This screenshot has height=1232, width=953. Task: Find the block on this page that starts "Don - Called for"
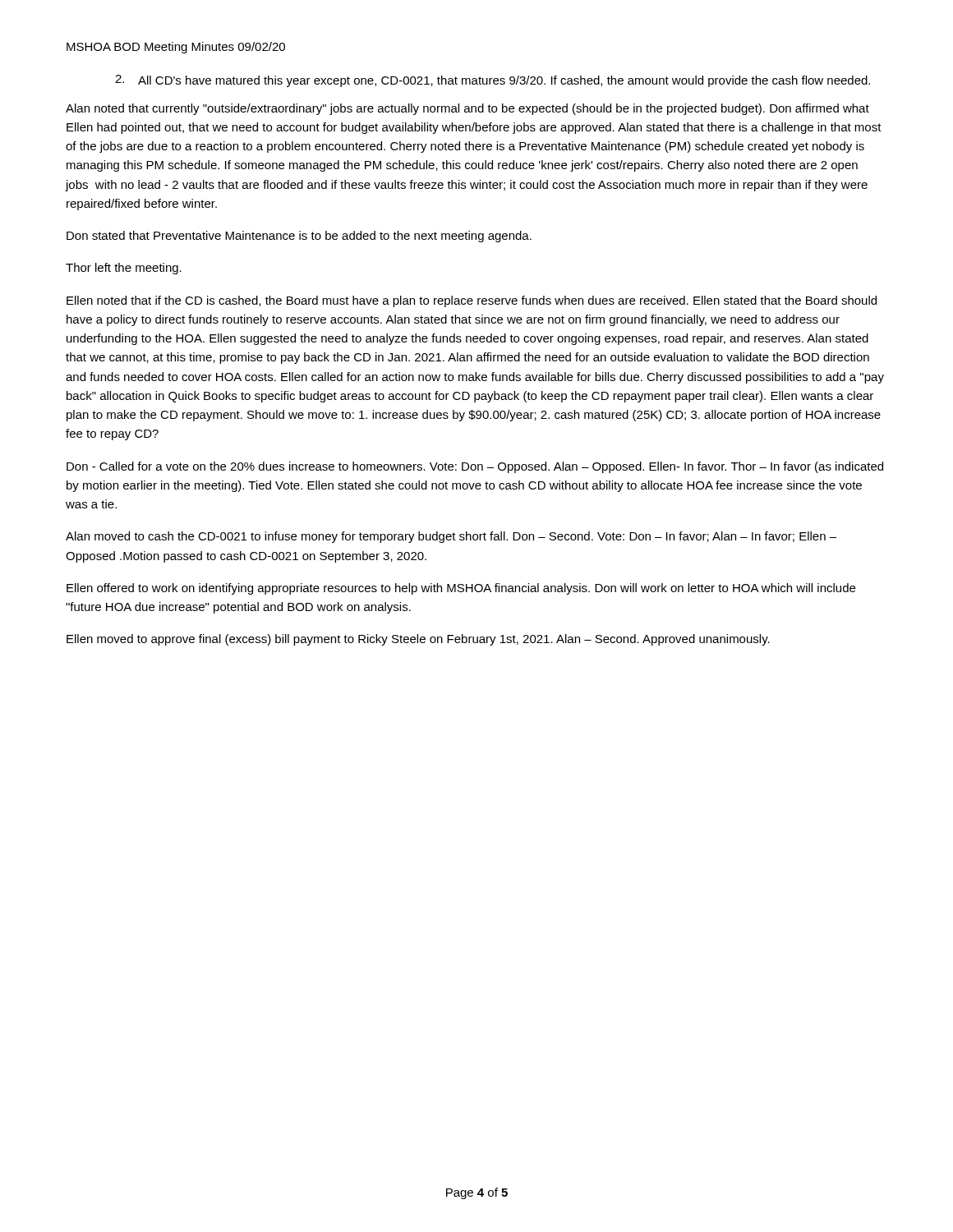475,485
